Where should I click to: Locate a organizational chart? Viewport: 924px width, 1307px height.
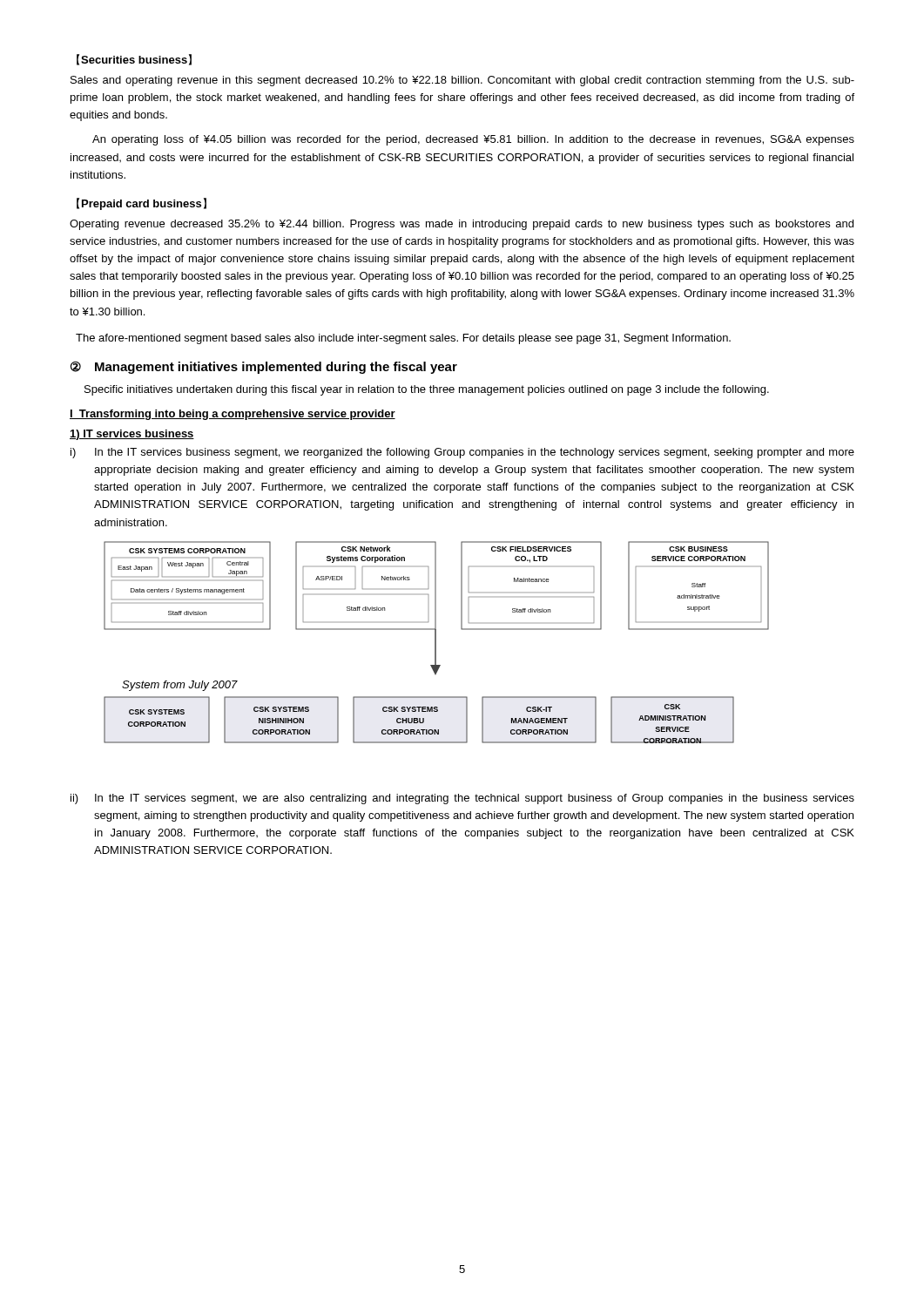coord(475,662)
